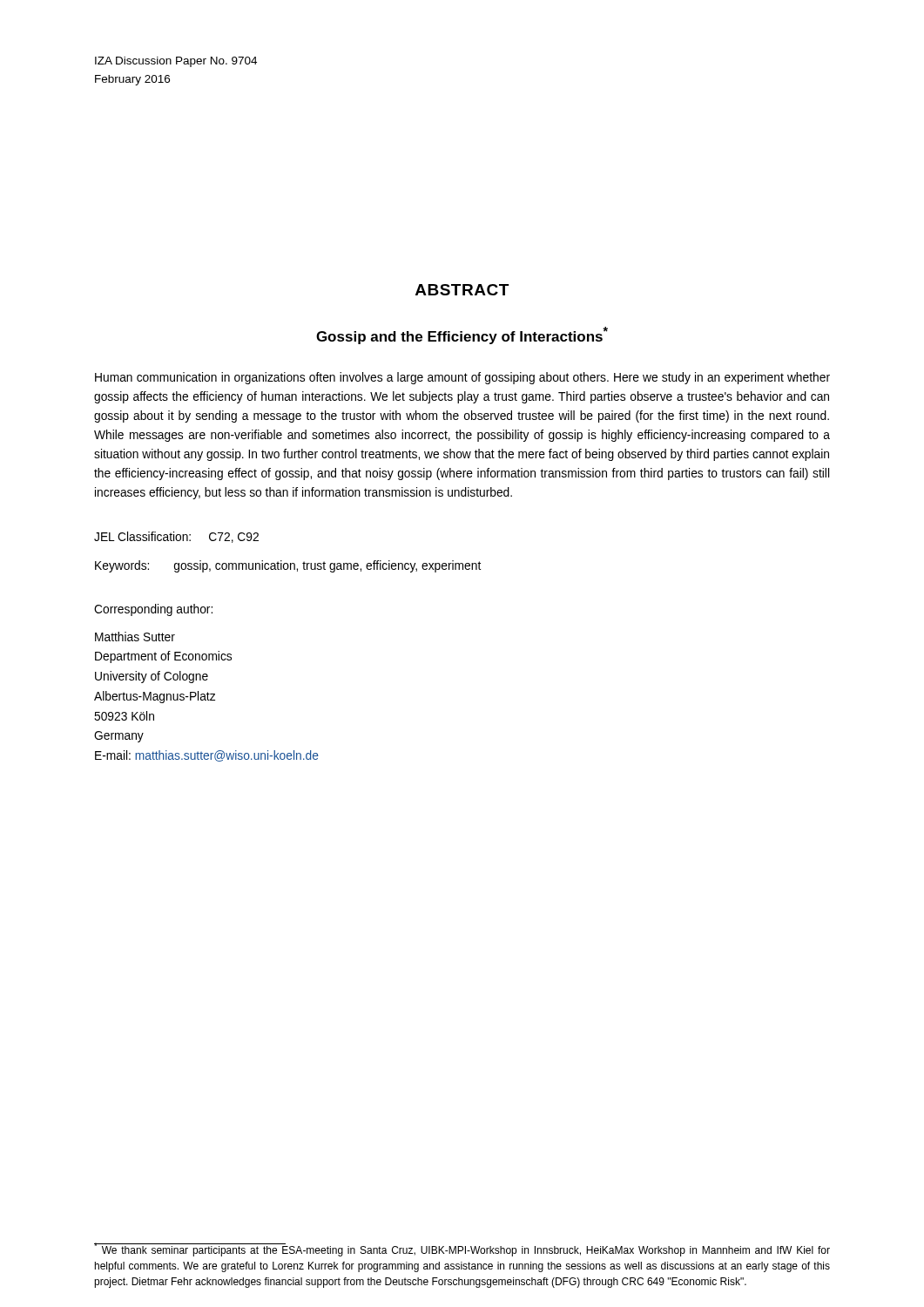Viewport: 924px width, 1307px height.
Task: Click where it says "JEL Classification: C72, C92"
Action: pos(177,537)
